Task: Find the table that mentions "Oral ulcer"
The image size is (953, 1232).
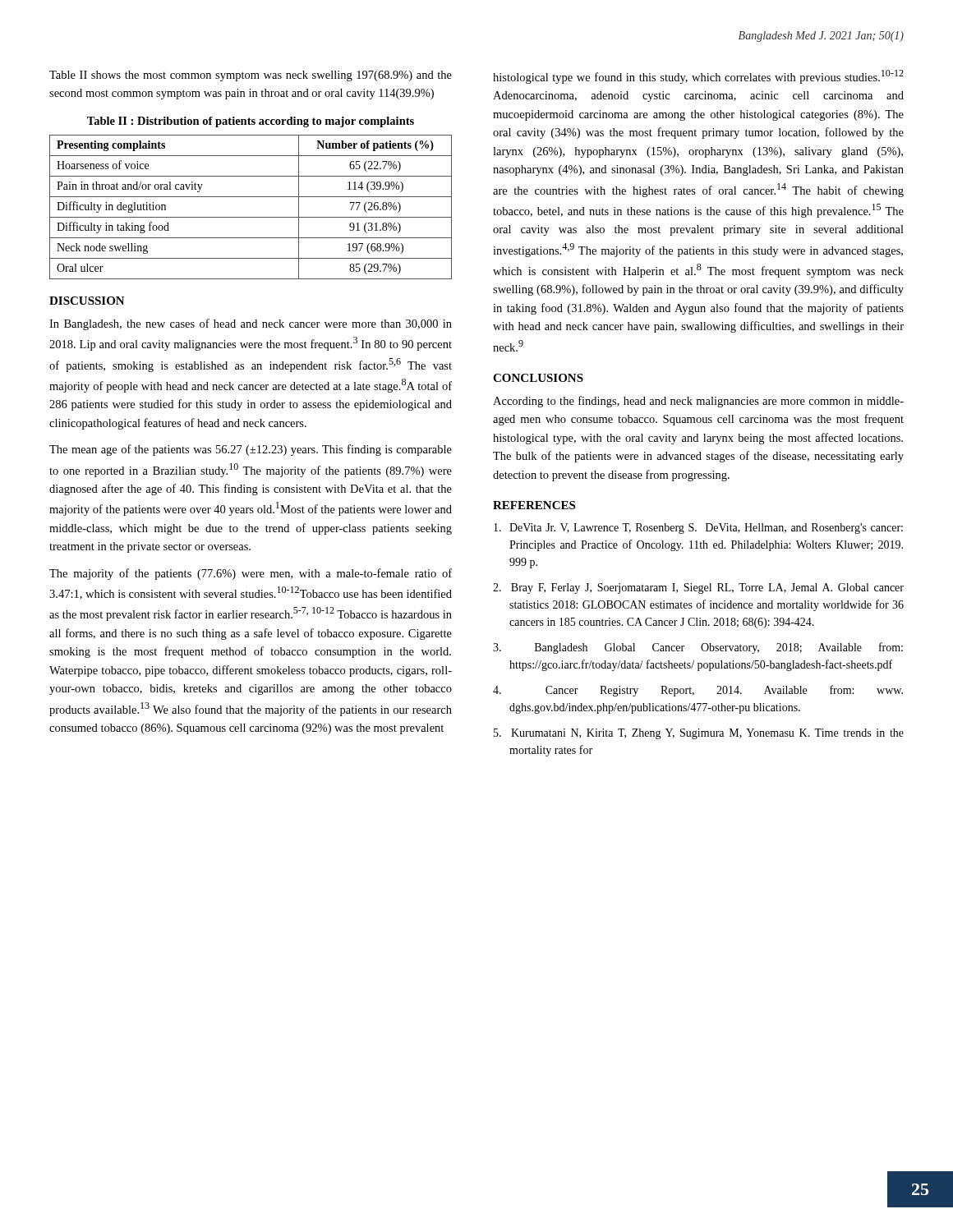Action: [251, 207]
